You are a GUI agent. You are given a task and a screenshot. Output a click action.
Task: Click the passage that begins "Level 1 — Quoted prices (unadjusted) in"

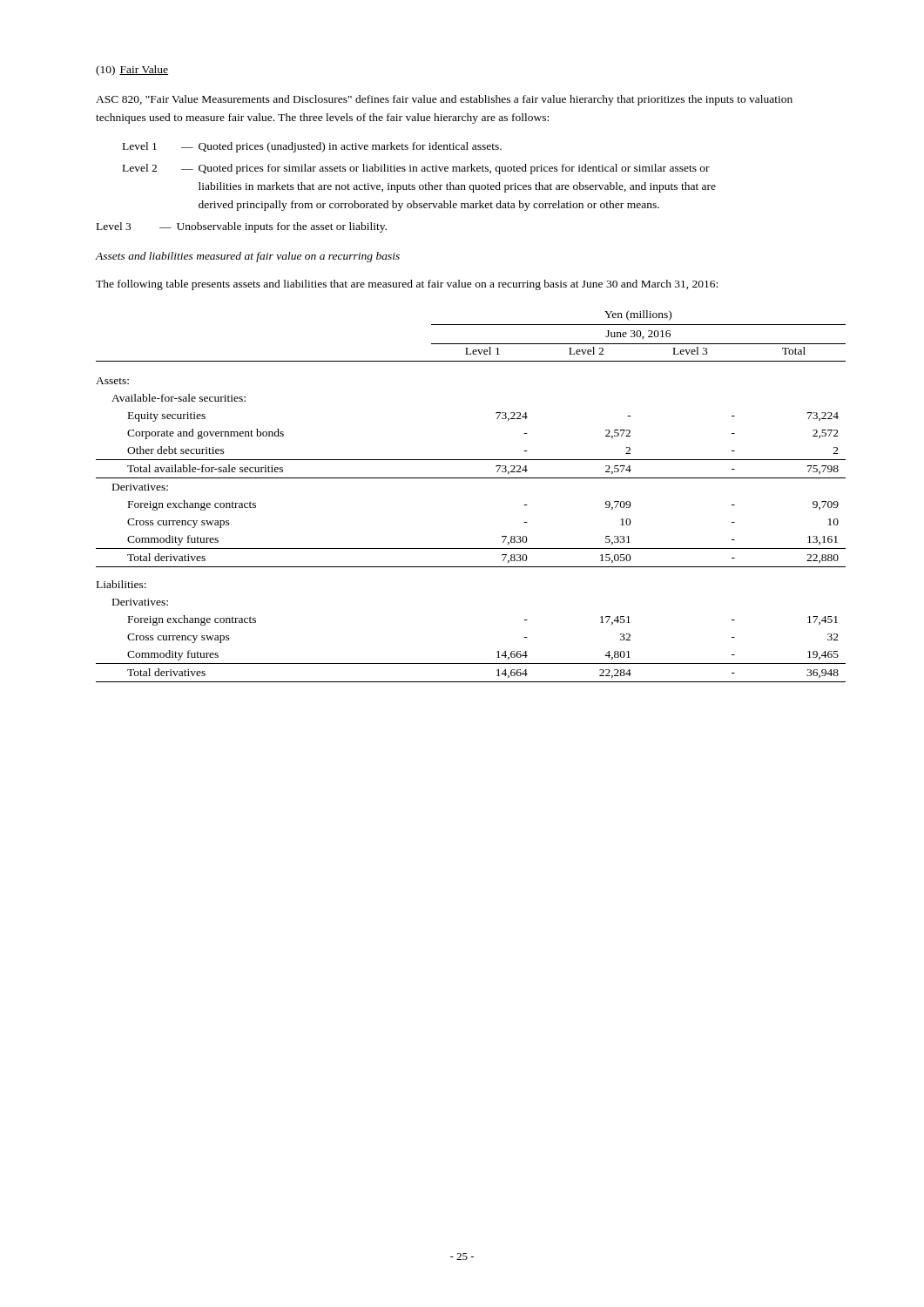pos(484,147)
